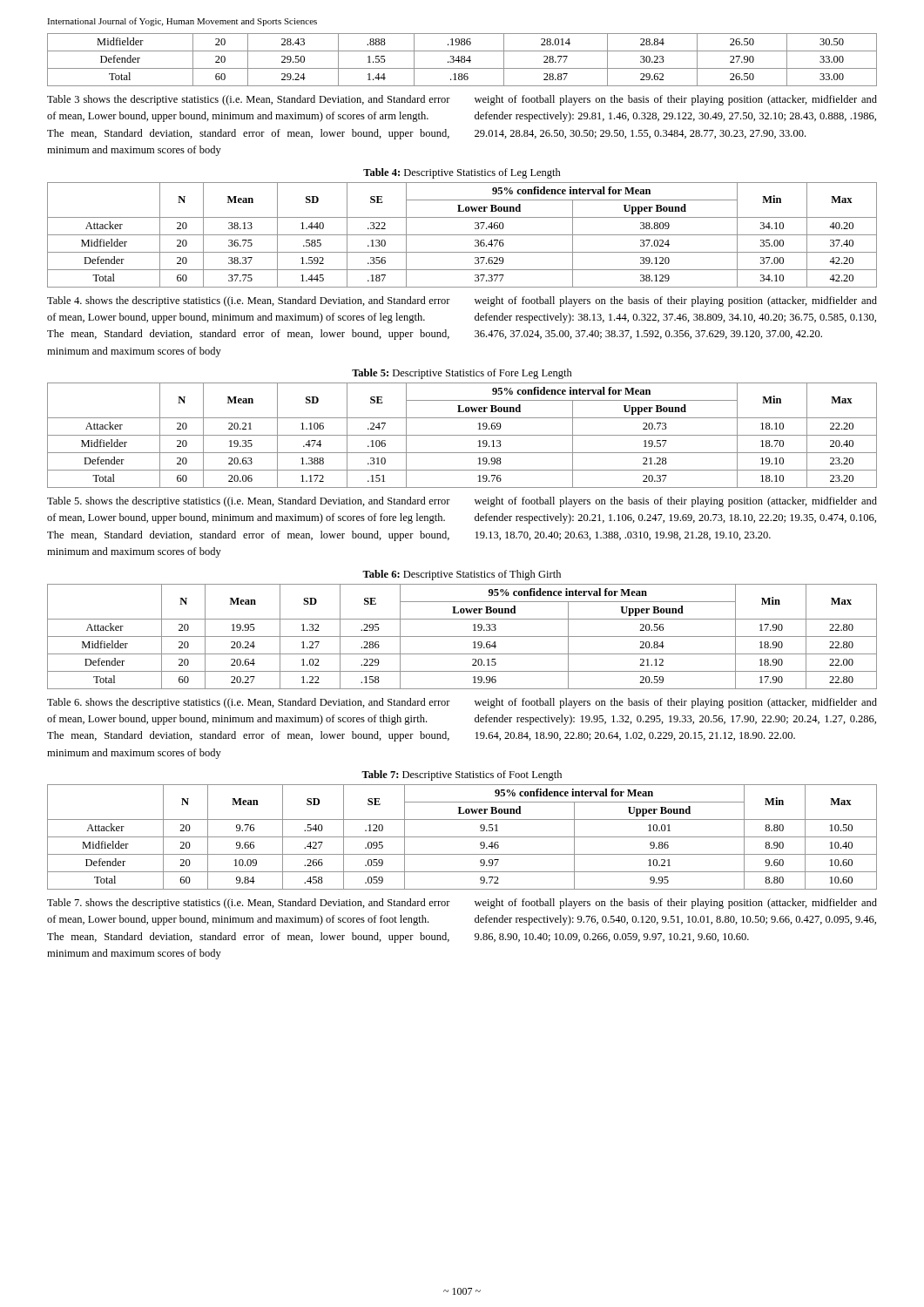Screen dimensions: 1307x924
Task: Navigate to the text starting "Table 6: Descriptive"
Action: pos(462,574)
